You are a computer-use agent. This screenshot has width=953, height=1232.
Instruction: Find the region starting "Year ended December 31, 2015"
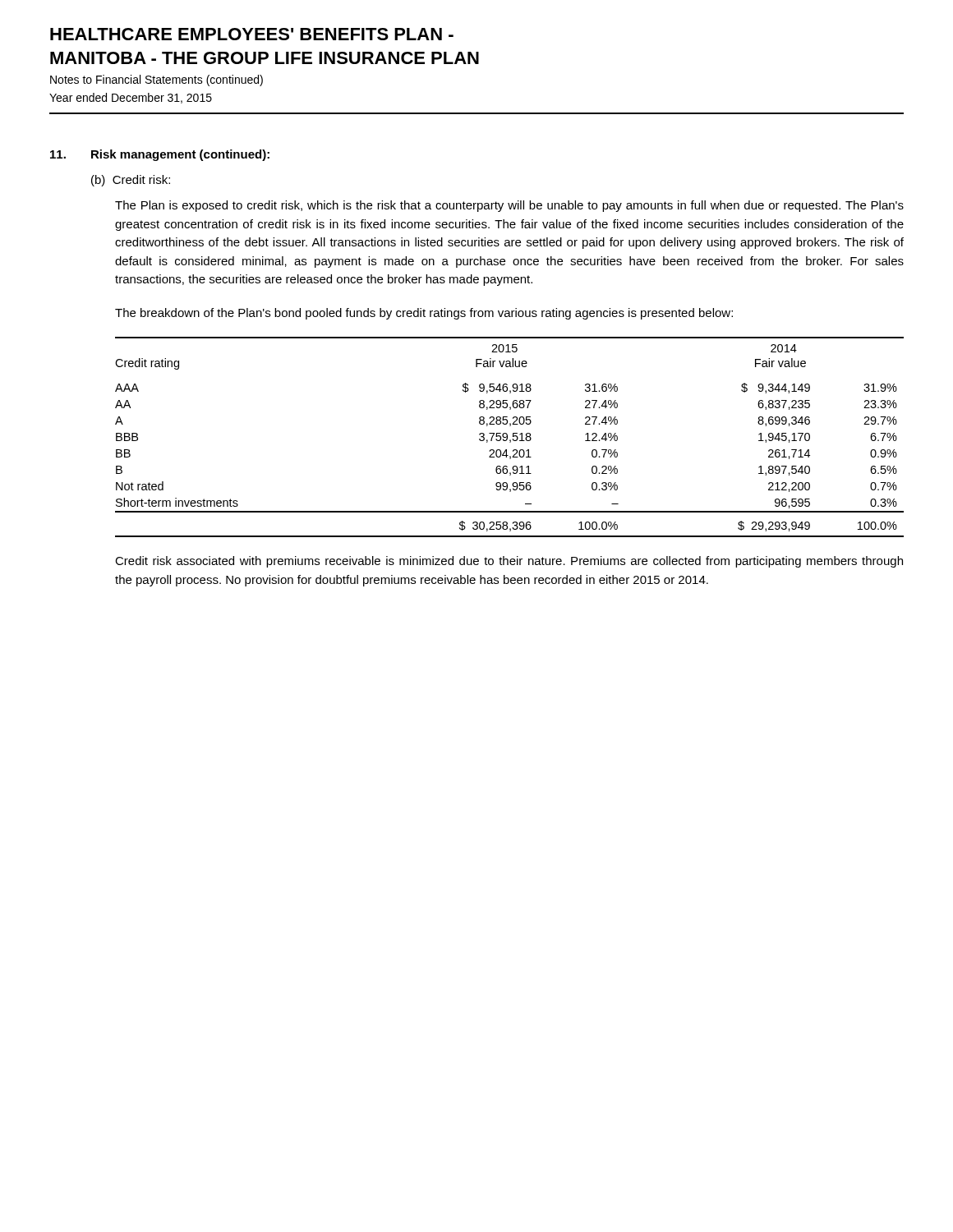131,98
